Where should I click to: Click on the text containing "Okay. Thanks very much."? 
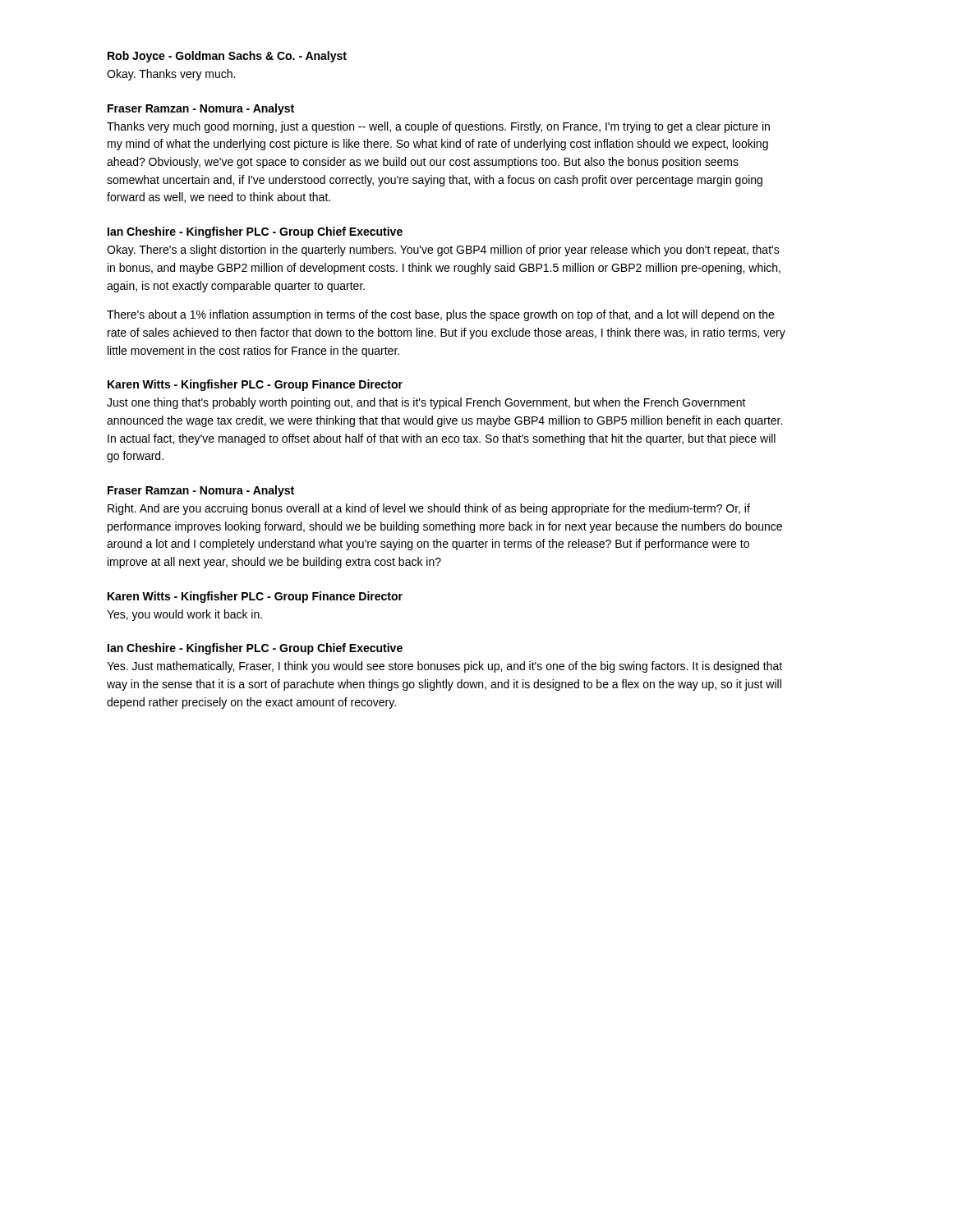171,74
